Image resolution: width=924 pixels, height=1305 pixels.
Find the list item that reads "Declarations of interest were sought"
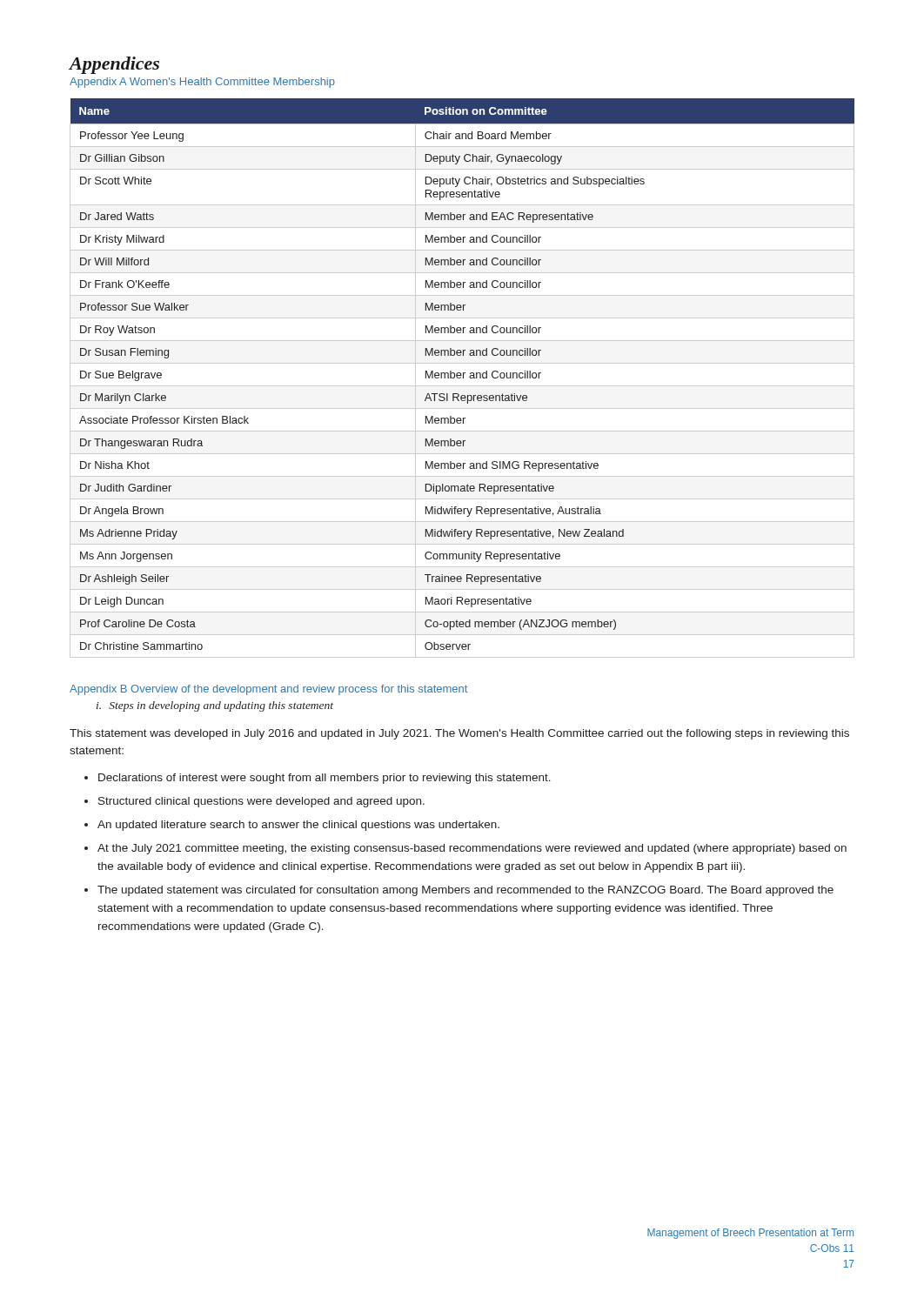point(324,778)
